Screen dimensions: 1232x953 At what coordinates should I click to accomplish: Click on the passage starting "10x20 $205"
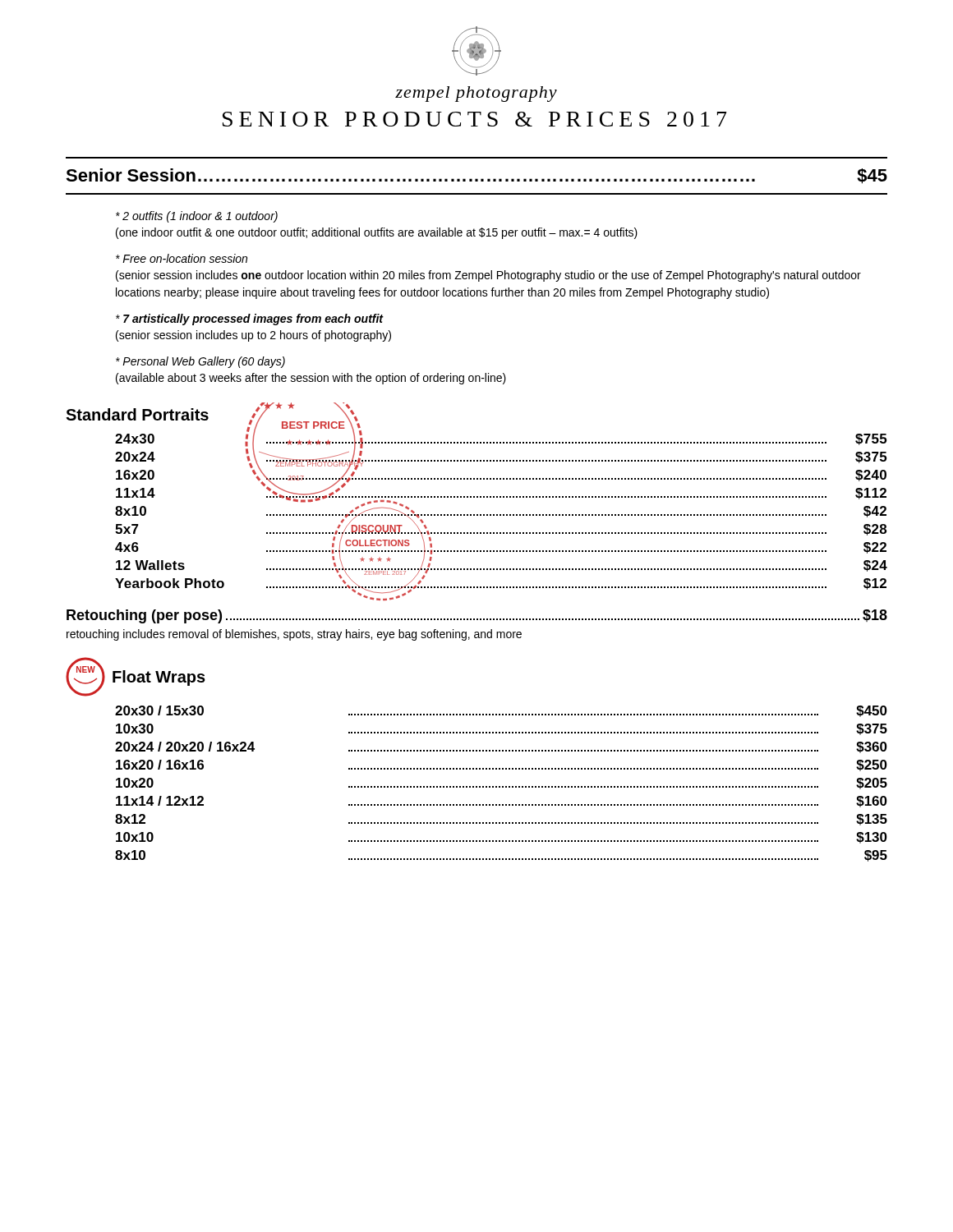coord(501,784)
